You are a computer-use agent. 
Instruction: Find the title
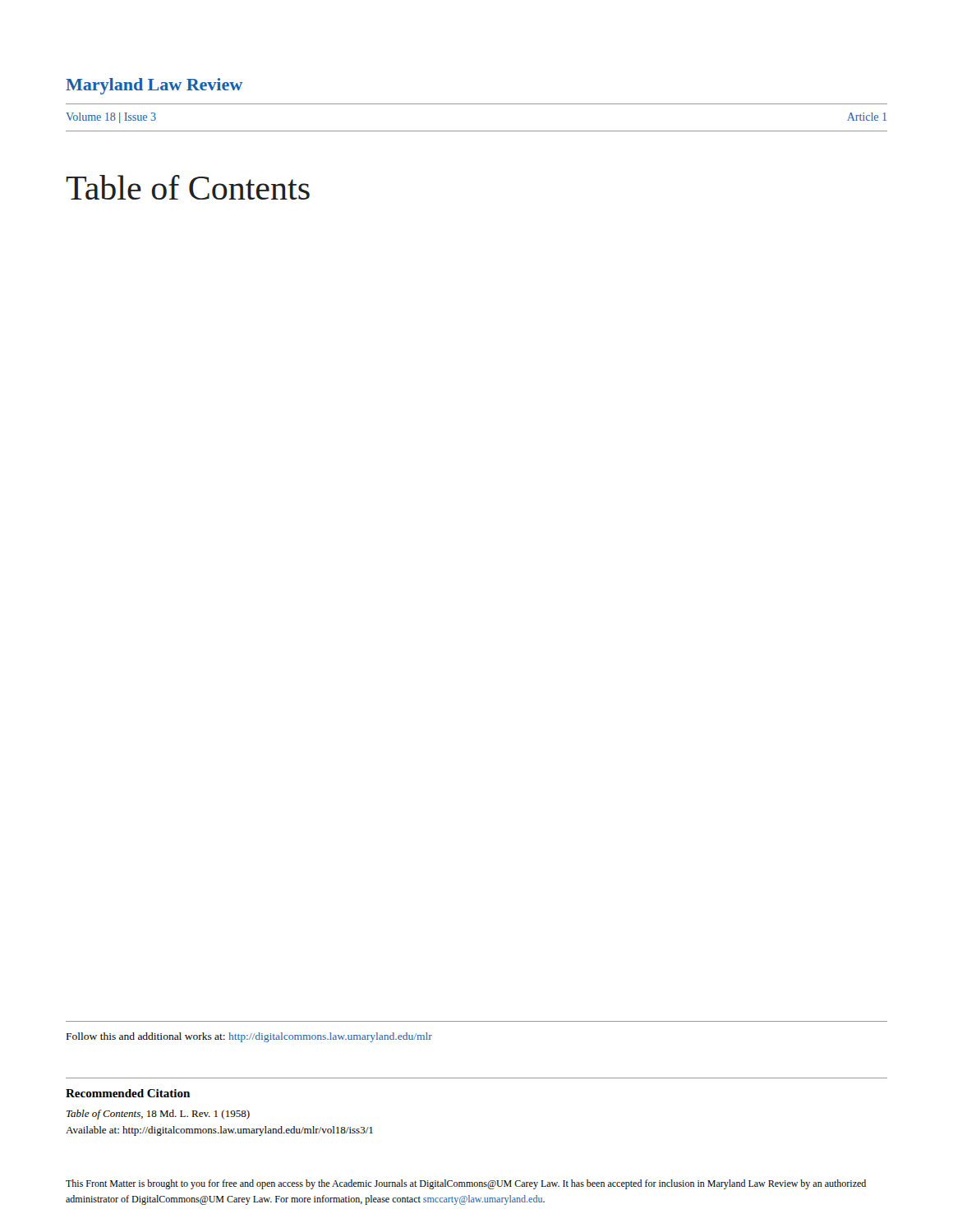pos(188,188)
